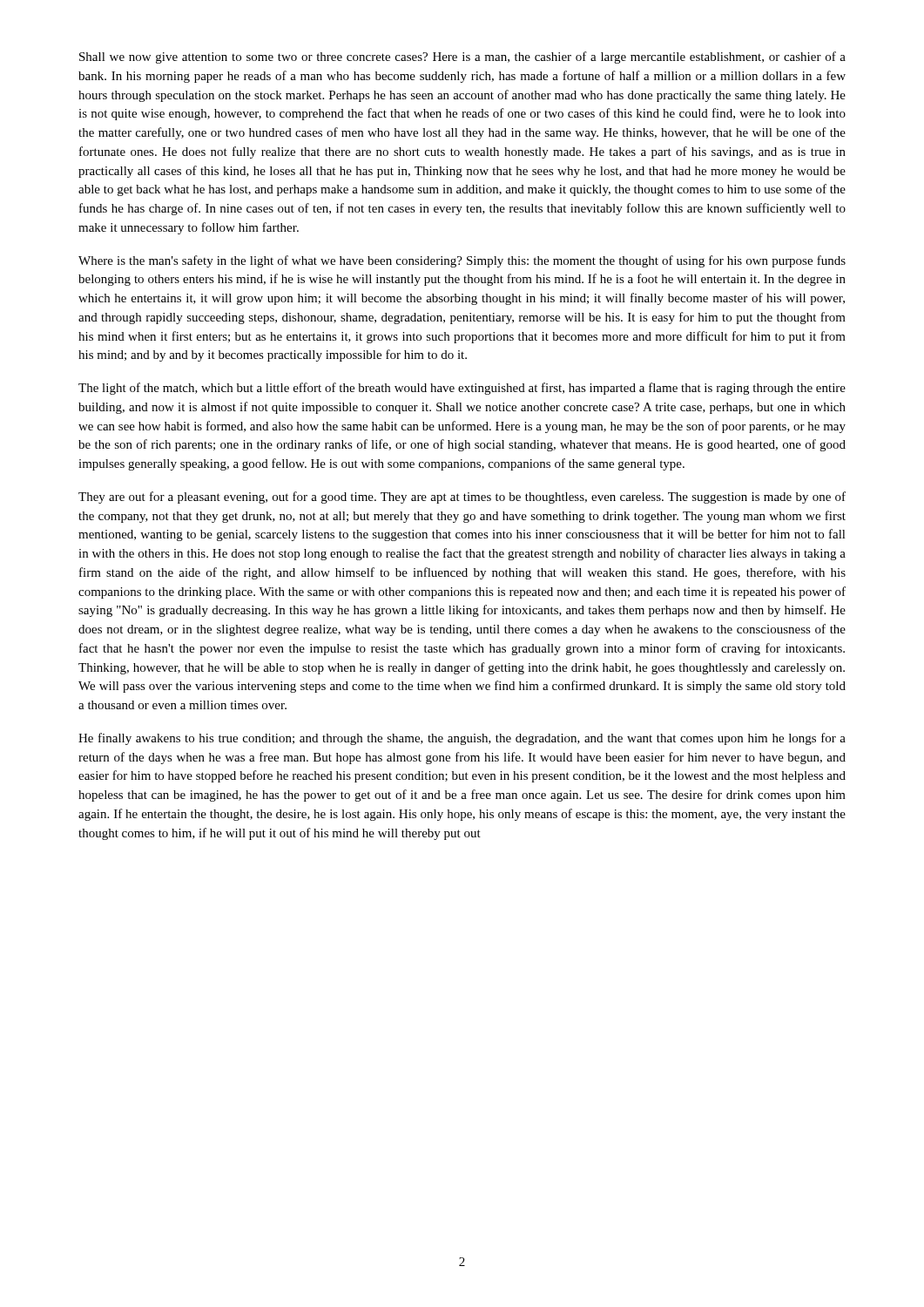
Task: Locate the text block containing "Shall we now give attention to some two"
Action: [462, 142]
